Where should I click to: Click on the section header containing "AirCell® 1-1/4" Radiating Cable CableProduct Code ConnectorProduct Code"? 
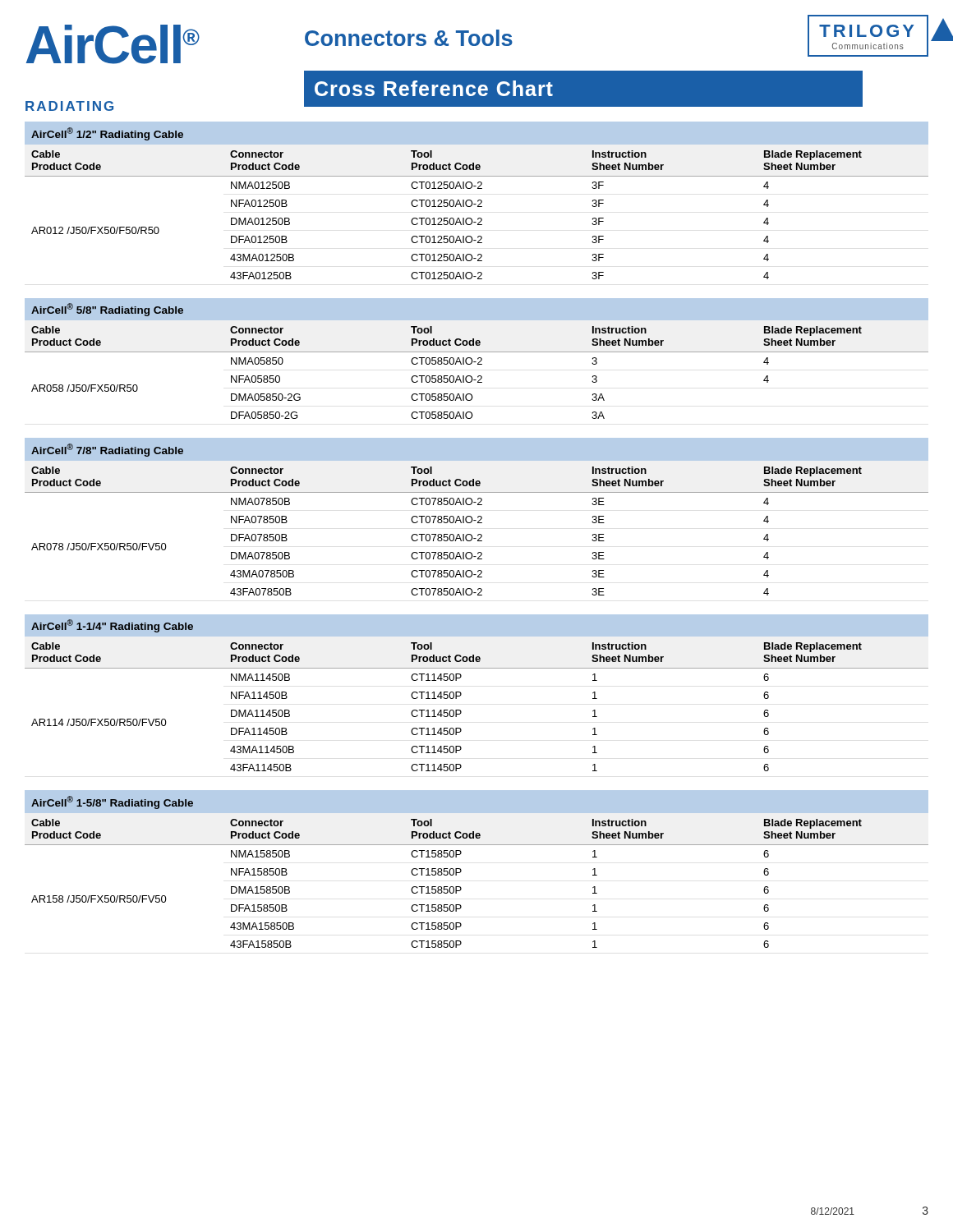(x=476, y=625)
